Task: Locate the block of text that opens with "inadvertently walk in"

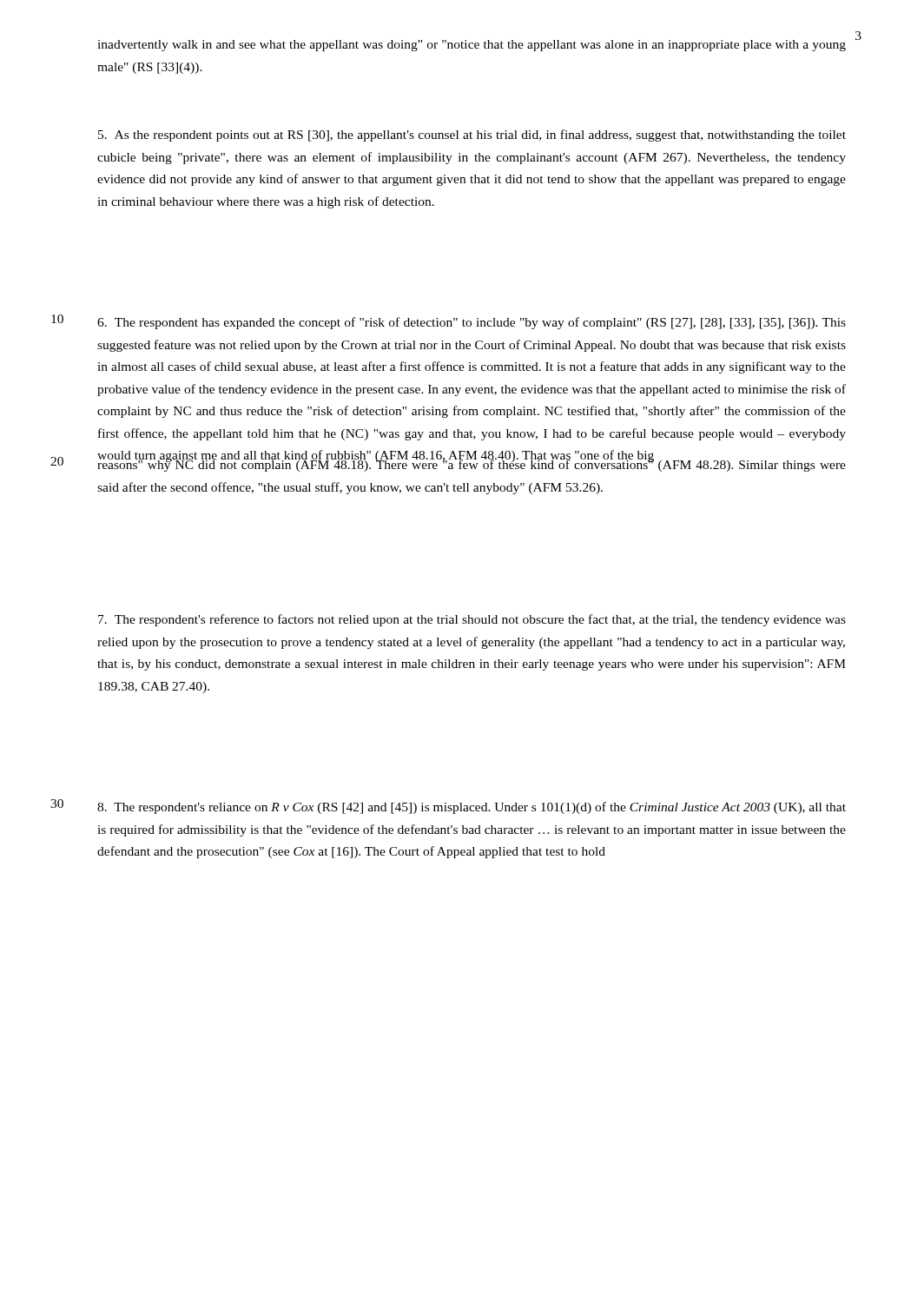Action: (472, 55)
